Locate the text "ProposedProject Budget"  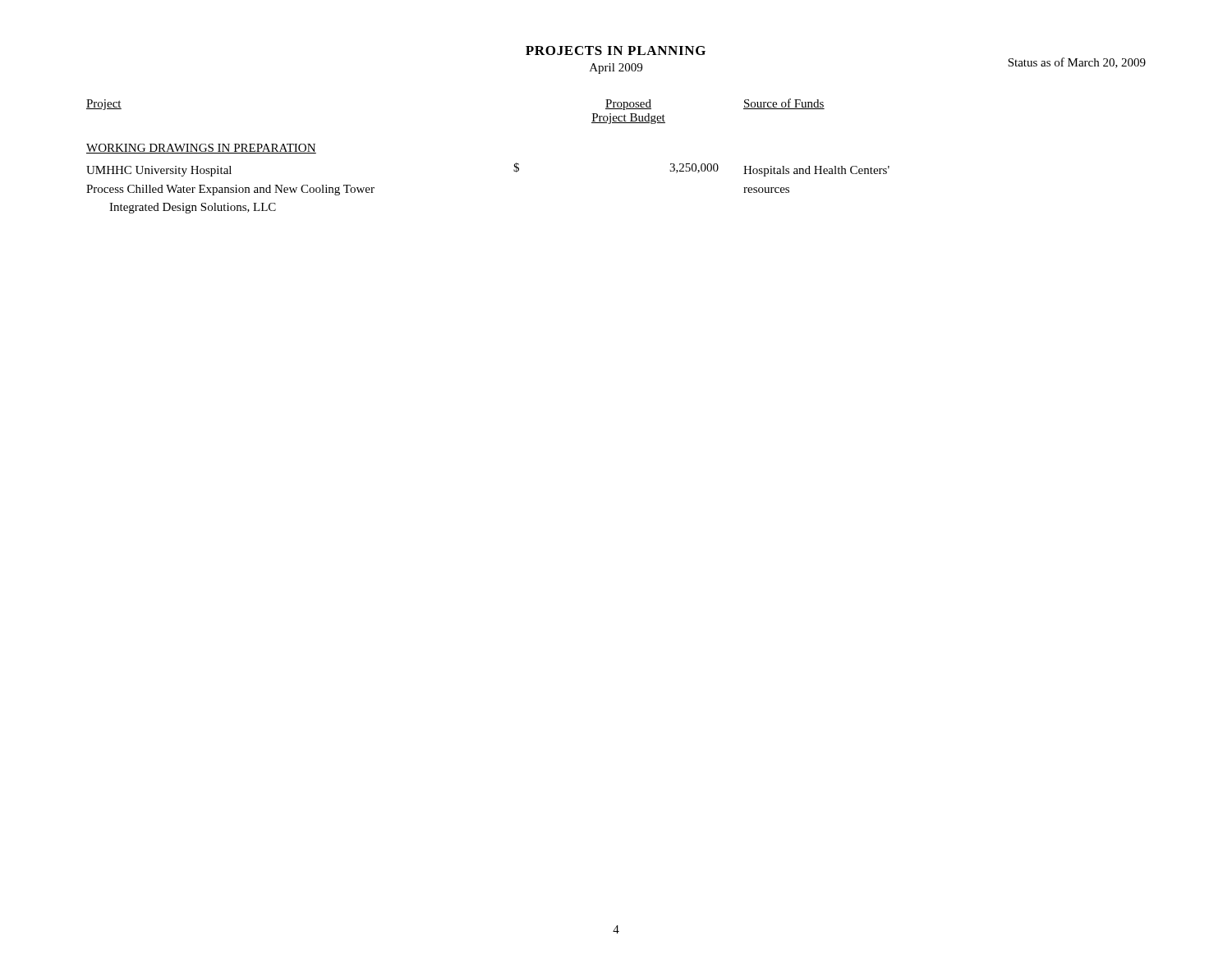(x=628, y=110)
